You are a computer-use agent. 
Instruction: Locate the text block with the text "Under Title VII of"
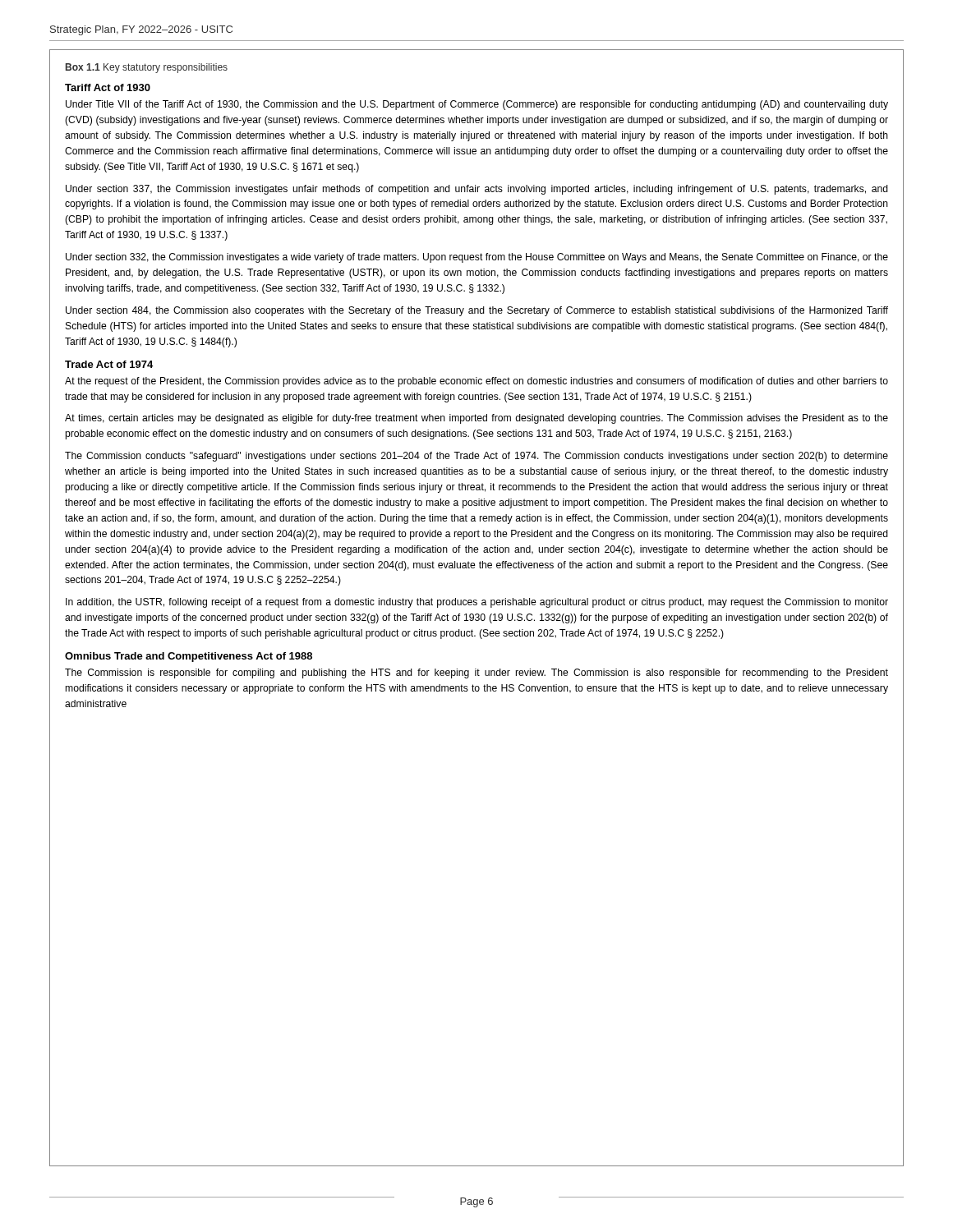(x=476, y=135)
